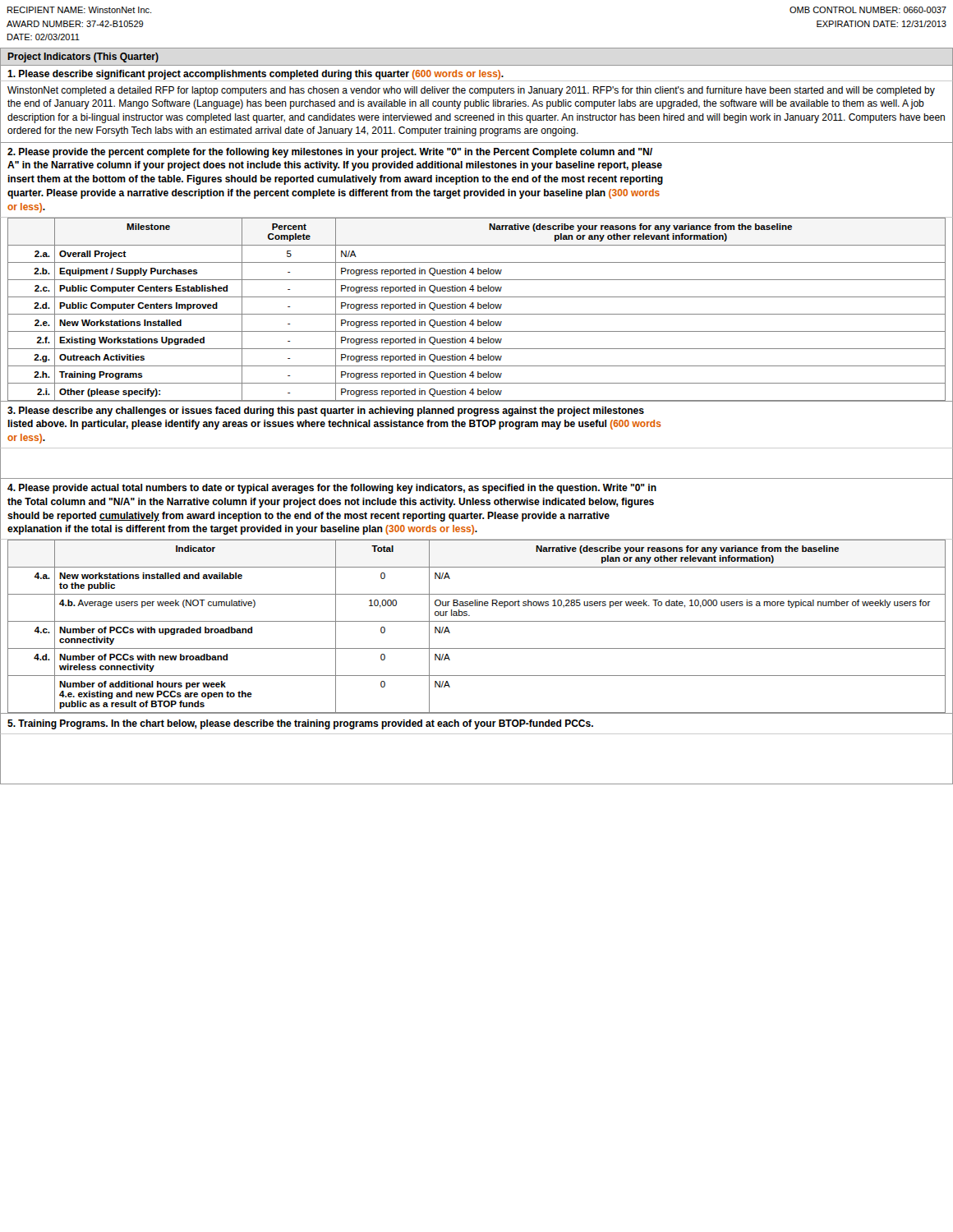Select the table that reads "Our Baseline Report"
This screenshot has width=953, height=1232.
[476, 627]
